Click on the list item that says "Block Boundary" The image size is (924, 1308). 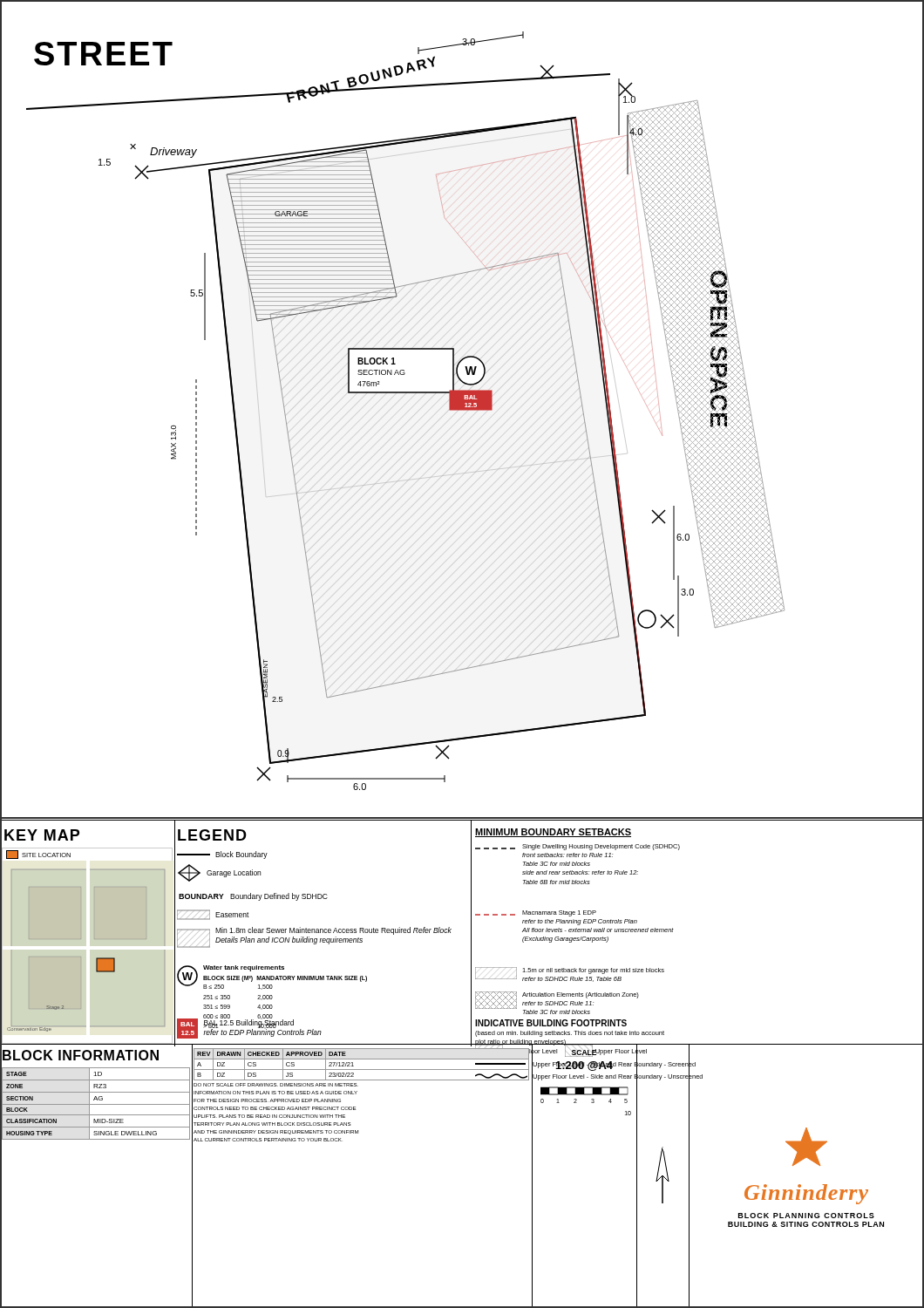click(222, 855)
